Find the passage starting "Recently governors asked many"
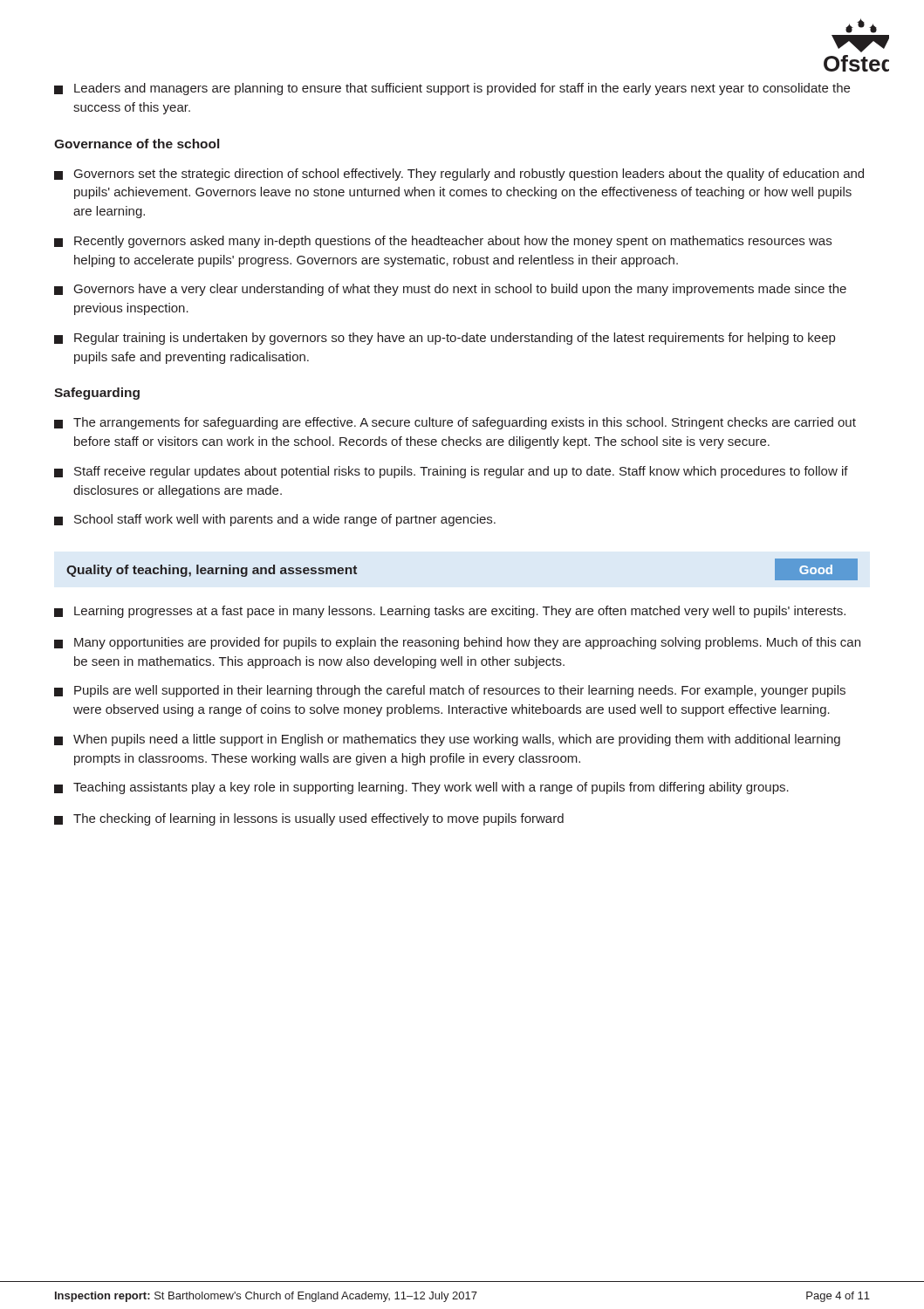This screenshot has width=924, height=1309. 462,250
